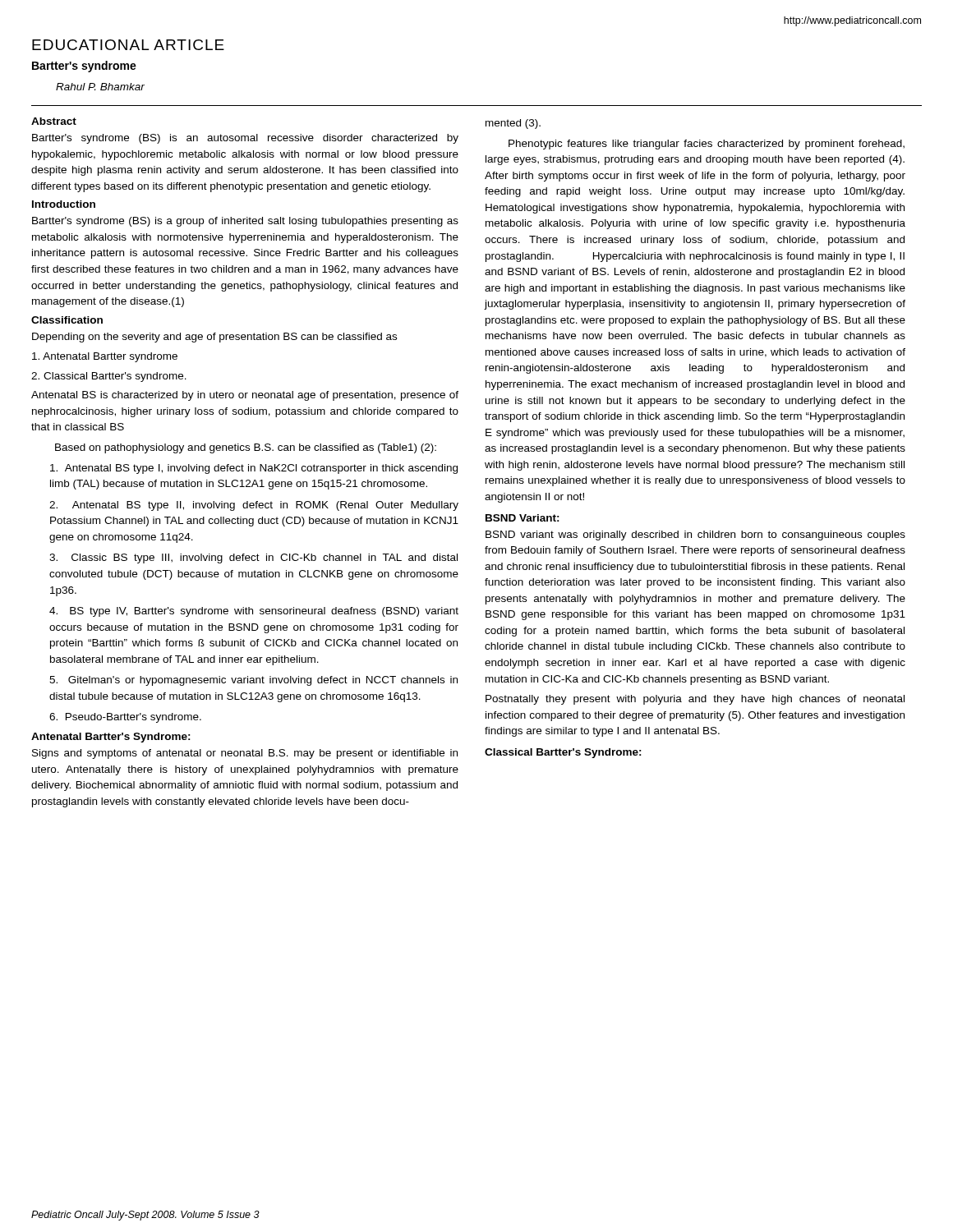Find the region starting "Antenatal BS type I, involving defect in NaK2Cl"
Viewport: 953px width, 1232px height.
254,475
